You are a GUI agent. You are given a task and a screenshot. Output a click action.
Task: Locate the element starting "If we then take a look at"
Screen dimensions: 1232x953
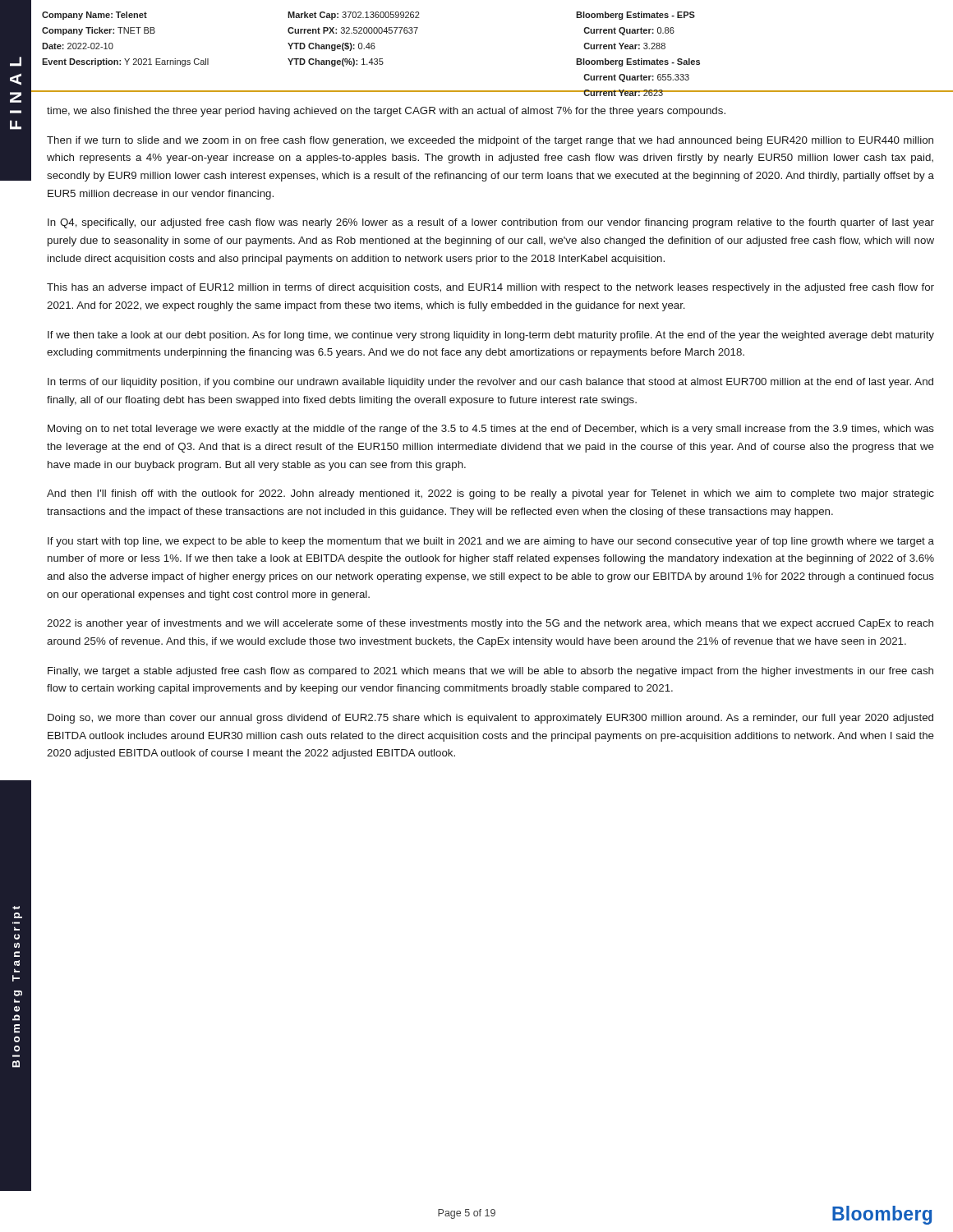[x=490, y=343]
